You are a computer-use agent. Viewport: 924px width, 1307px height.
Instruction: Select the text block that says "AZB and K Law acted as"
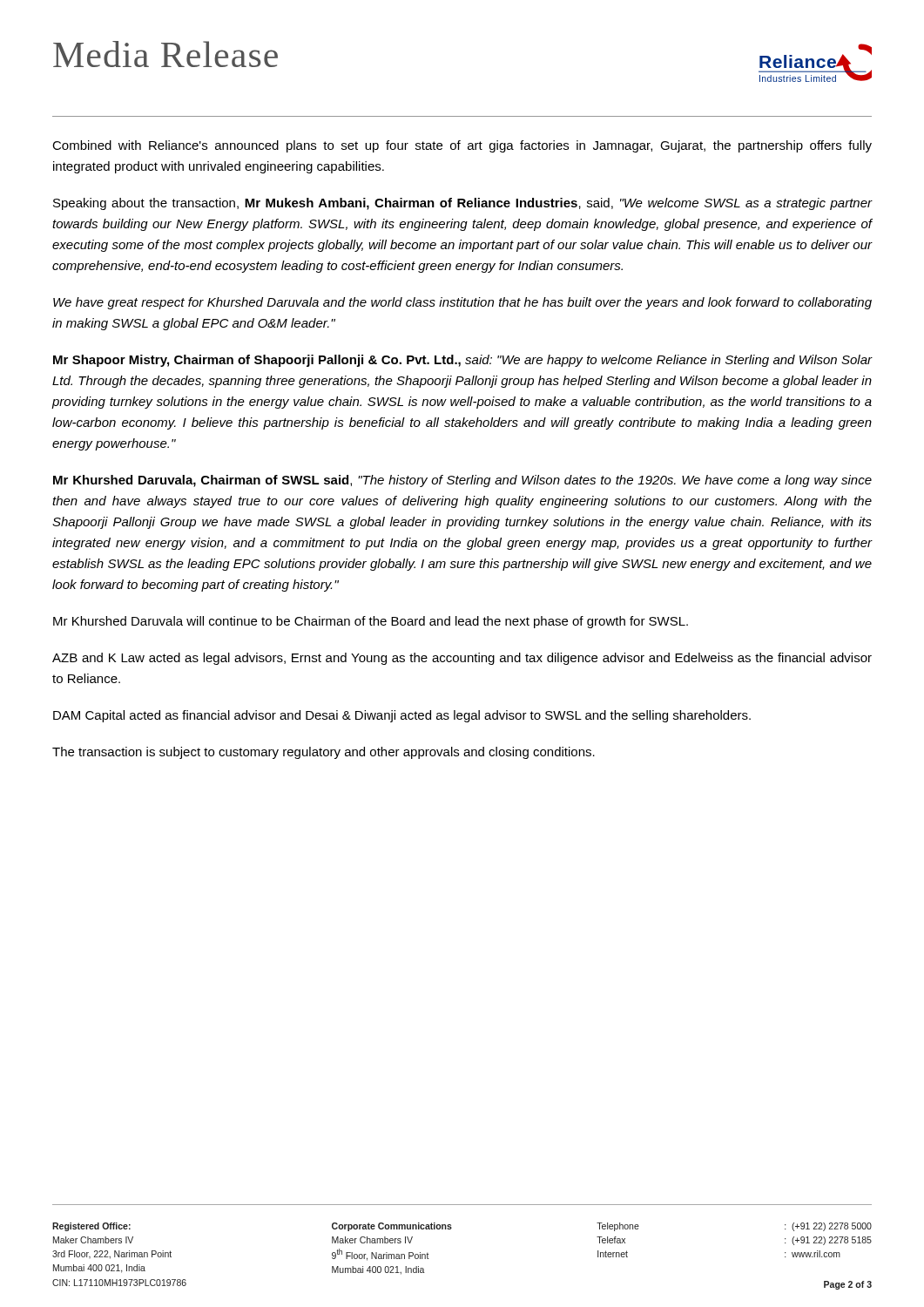tap(462, 668)
